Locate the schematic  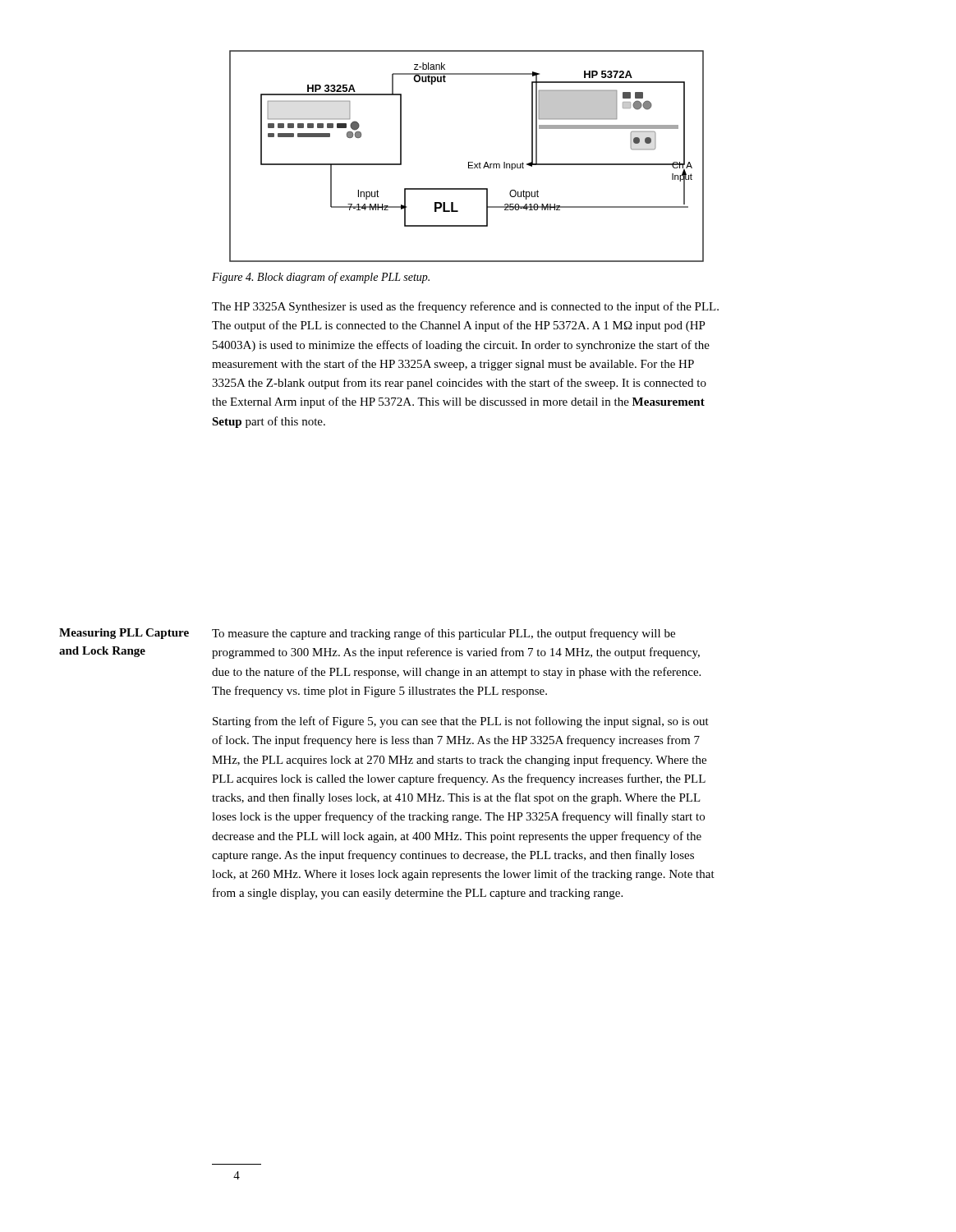(x=466, y=156)
